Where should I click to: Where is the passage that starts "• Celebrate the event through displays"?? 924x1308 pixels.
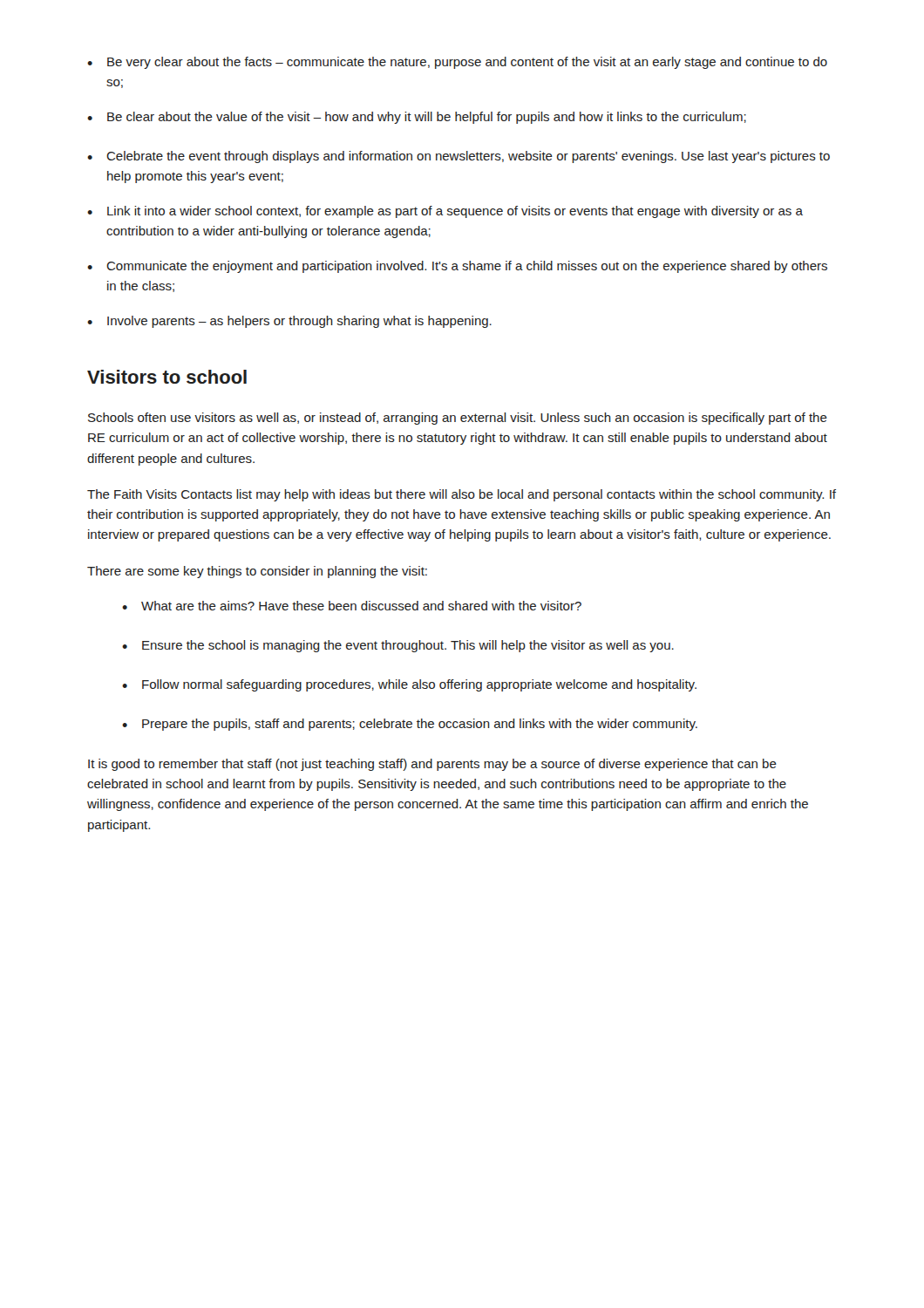(x=462, y=166)
